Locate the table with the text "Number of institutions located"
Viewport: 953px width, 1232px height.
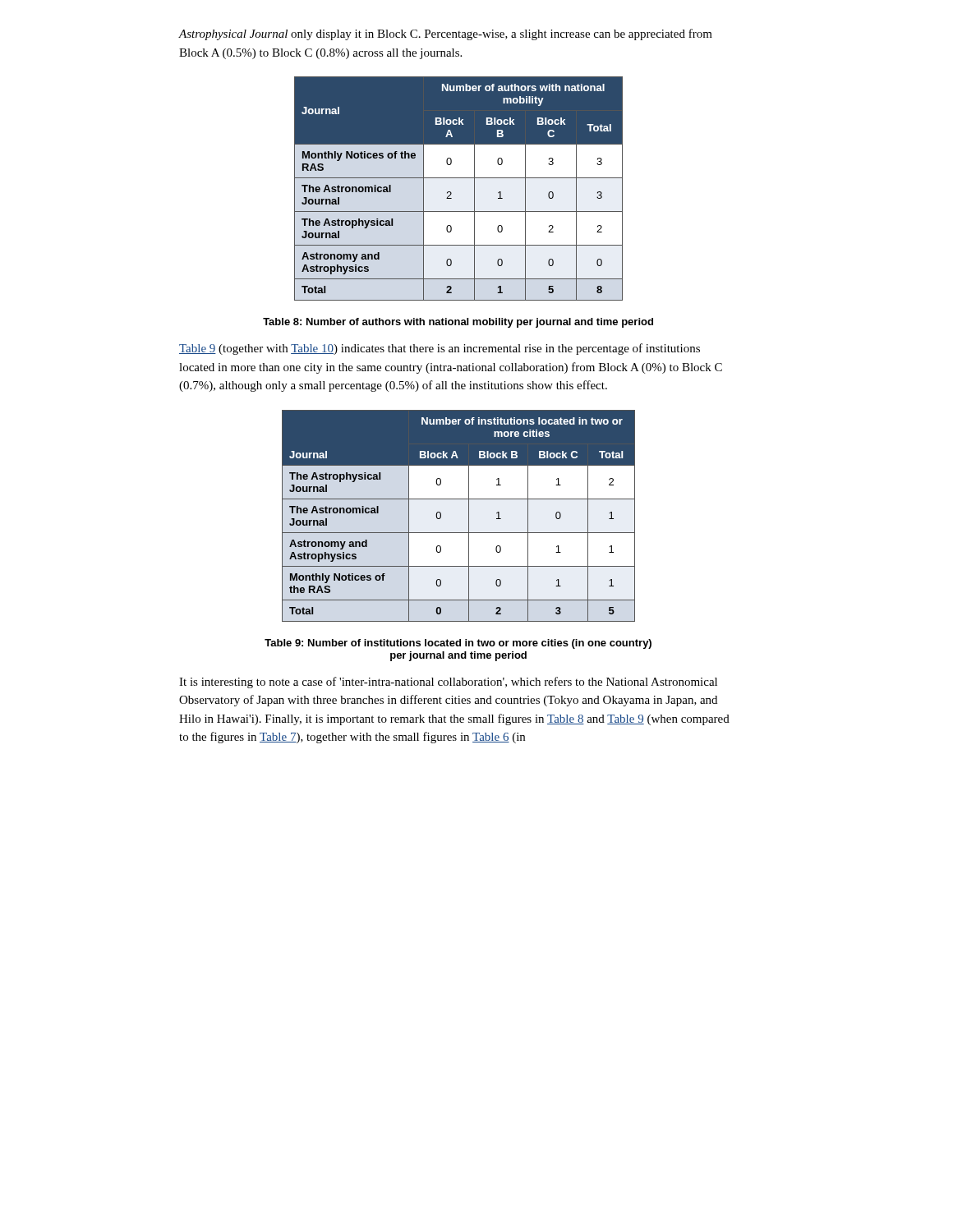point(458,515)
